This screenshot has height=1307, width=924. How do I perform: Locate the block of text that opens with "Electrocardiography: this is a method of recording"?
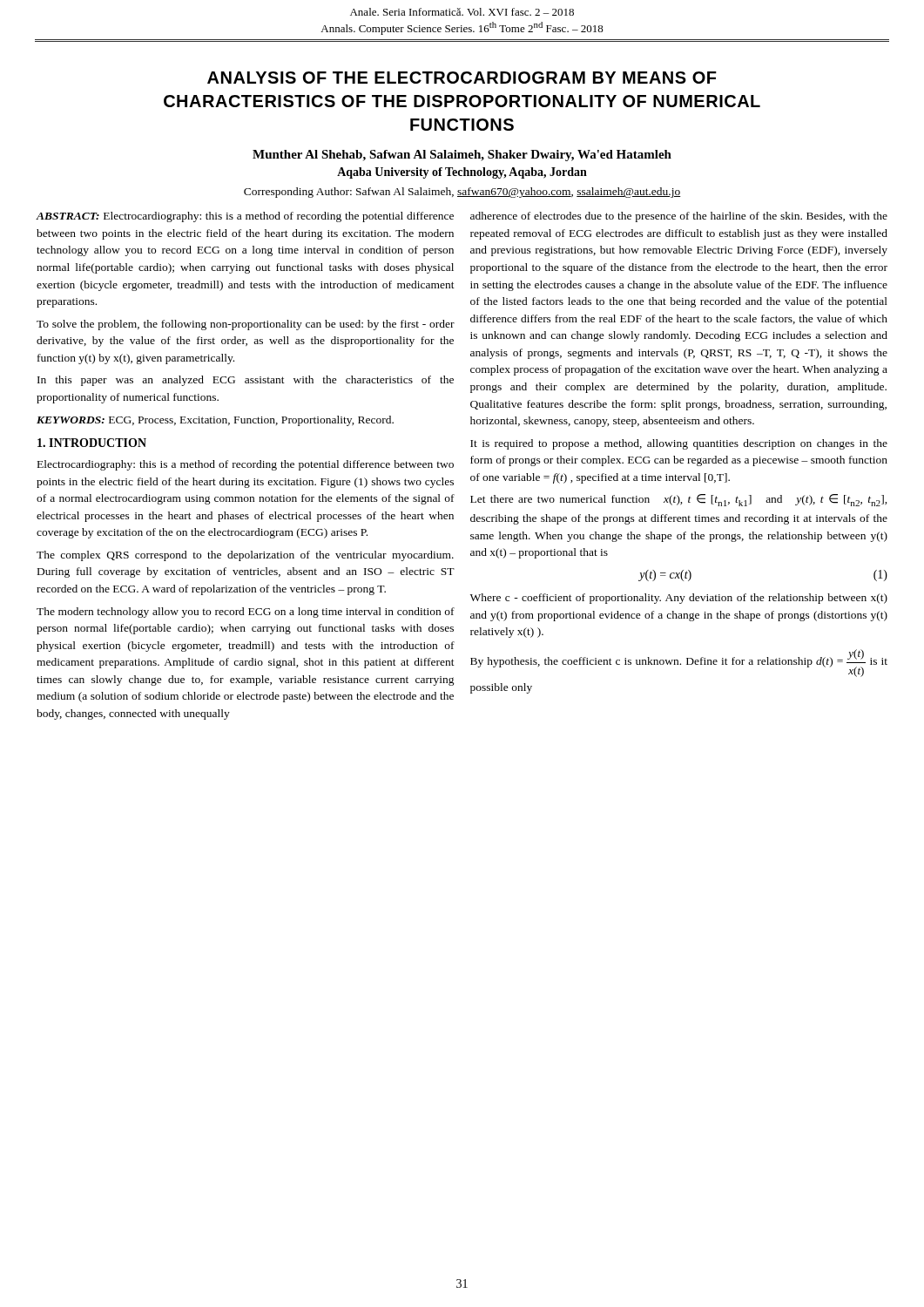click(x=245, y=498)
